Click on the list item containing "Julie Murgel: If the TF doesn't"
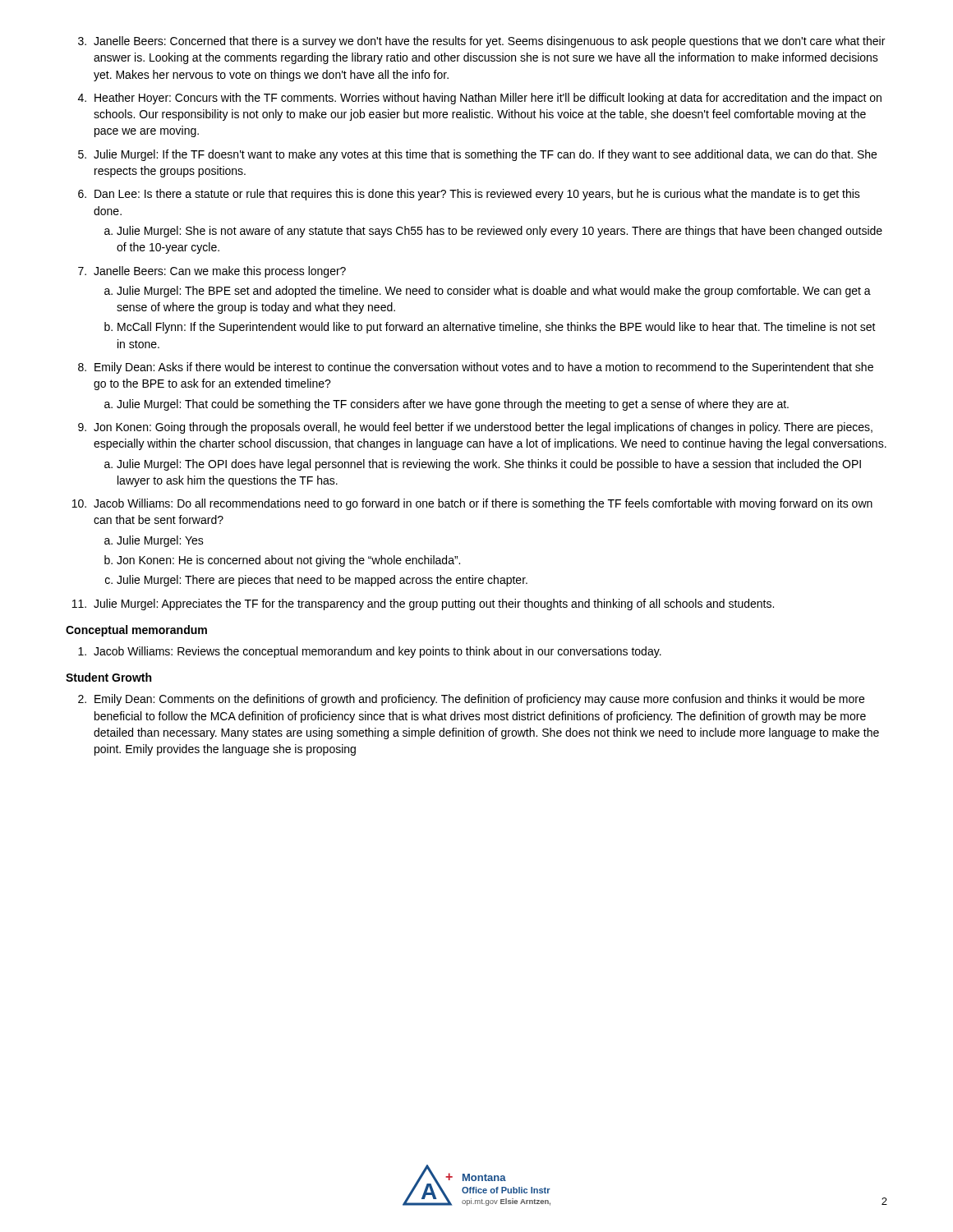The image size is (953, 1232). pos(476,163)
